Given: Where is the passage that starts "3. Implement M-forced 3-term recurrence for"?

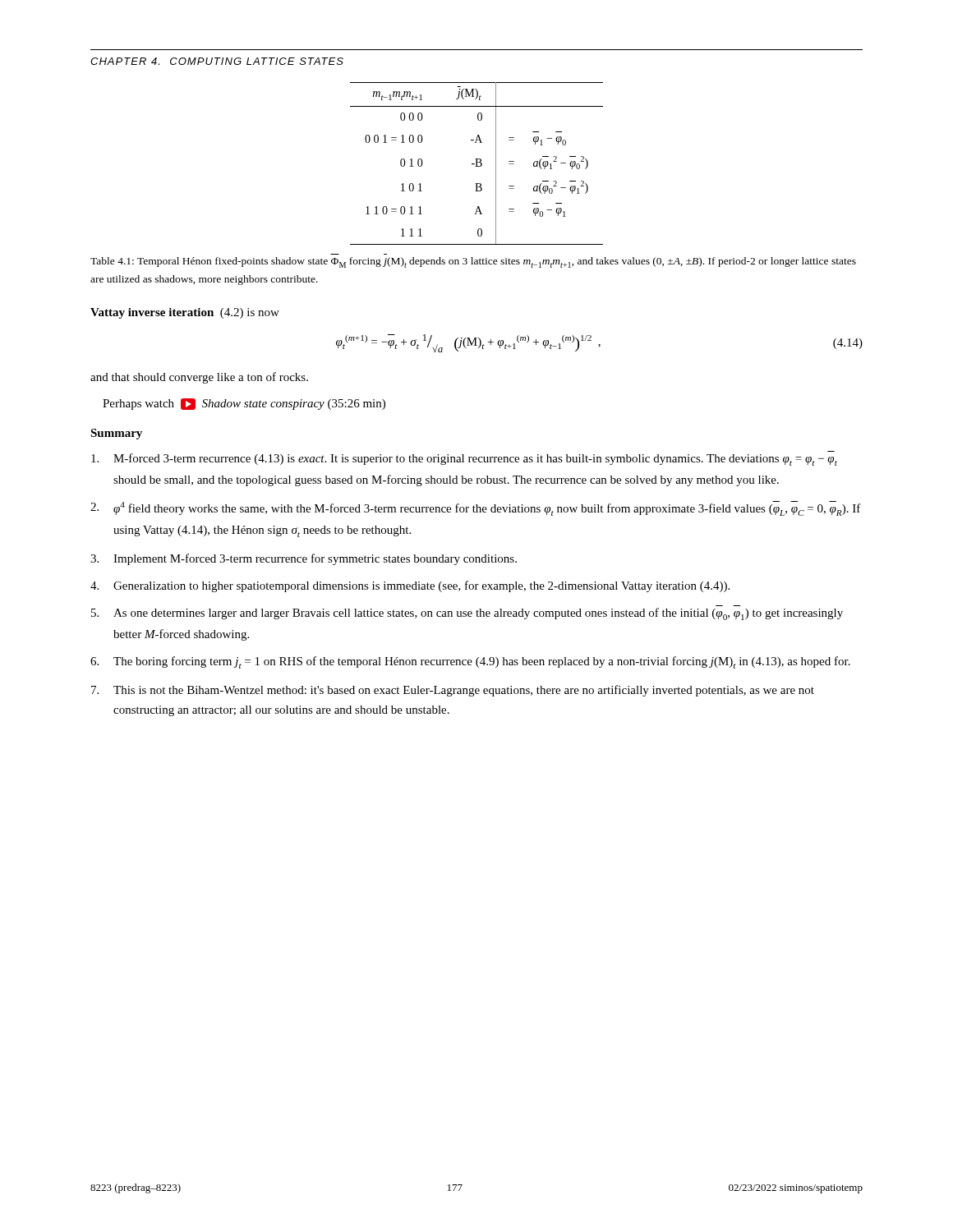Looking at the screenshot, I should pyautogui.click(x=476, y=558).
